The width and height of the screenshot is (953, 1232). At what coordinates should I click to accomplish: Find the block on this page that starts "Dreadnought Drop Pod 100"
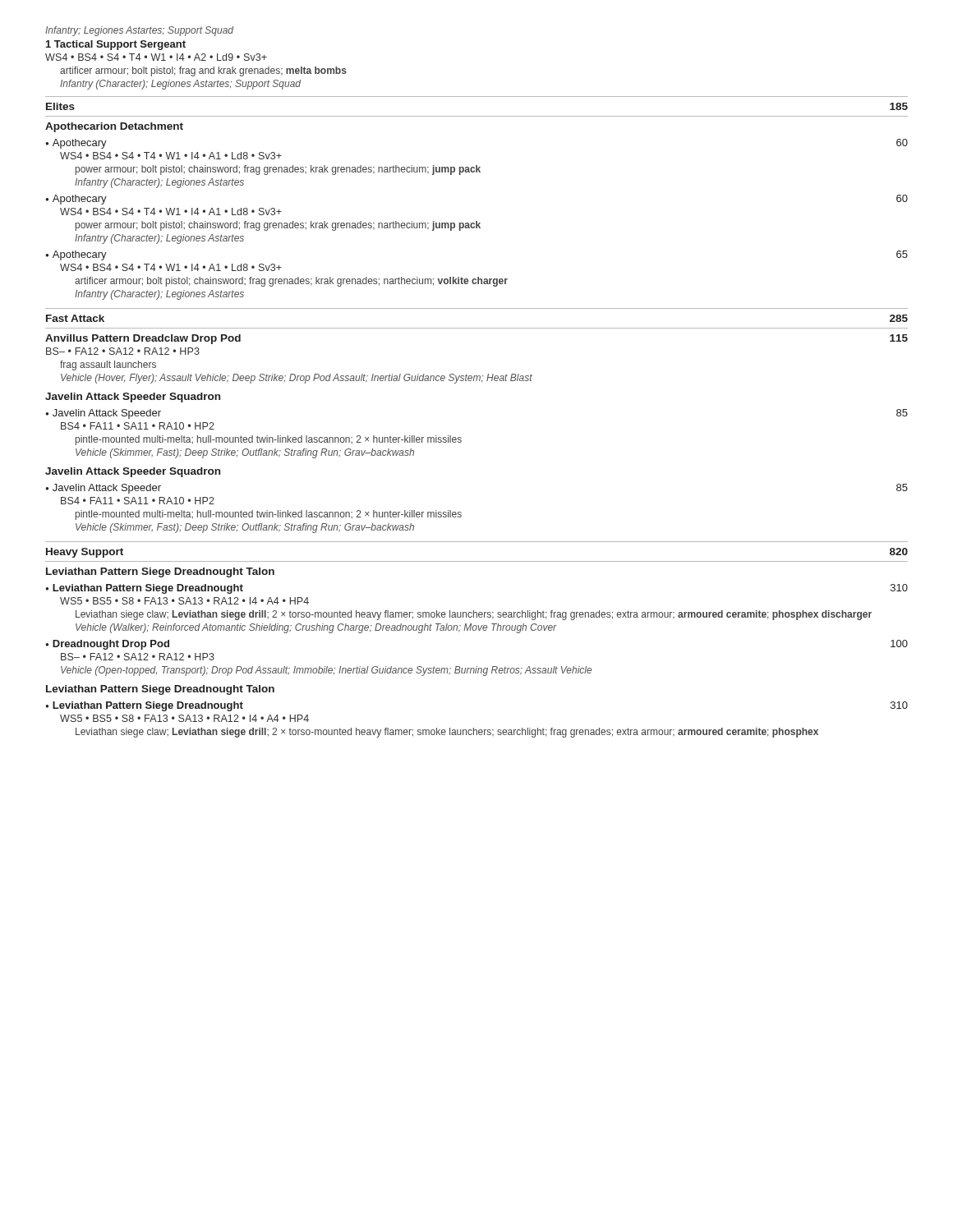[476, 657]
